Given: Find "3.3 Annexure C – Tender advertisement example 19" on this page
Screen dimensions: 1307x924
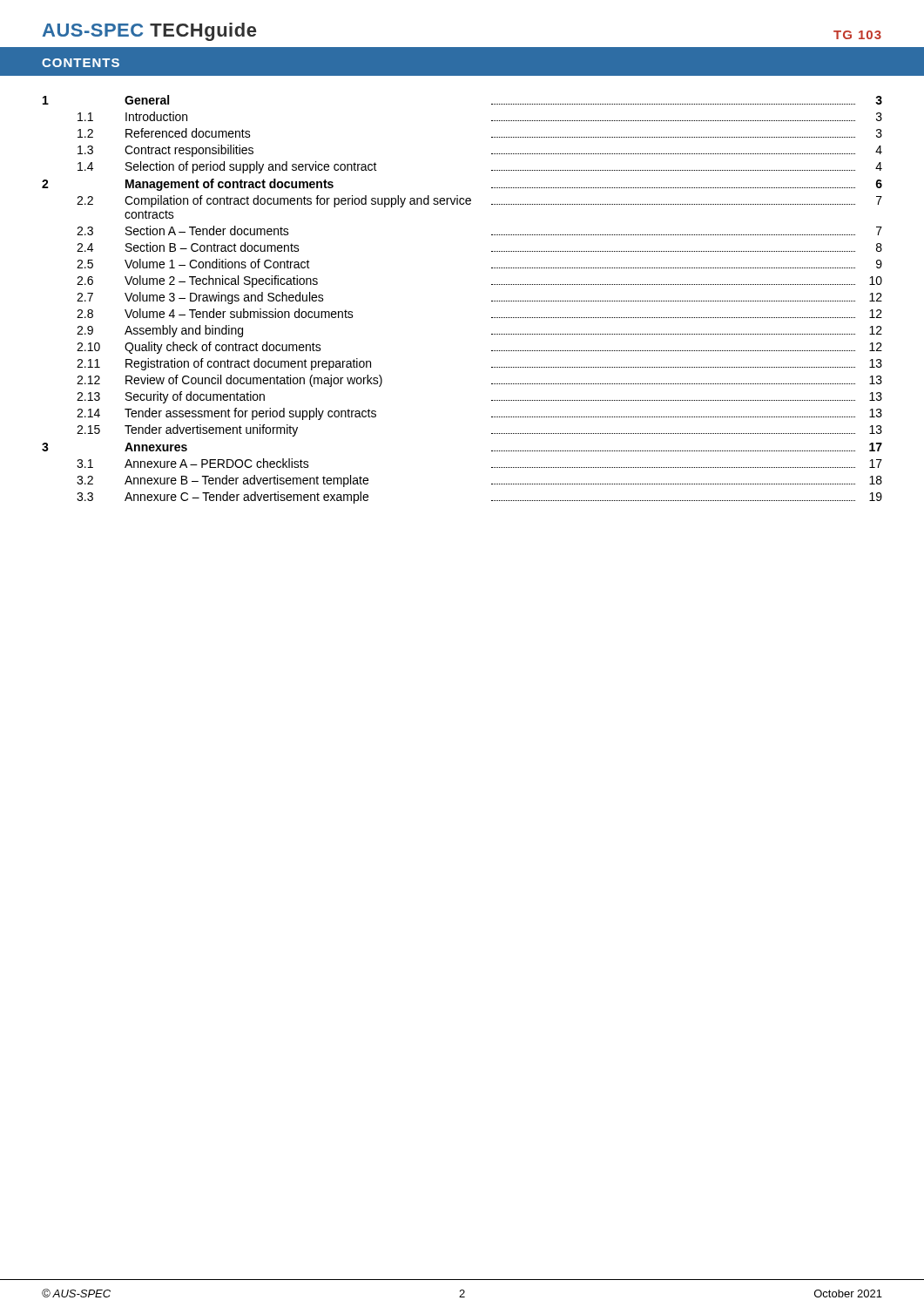Looking at the screenshot, I should [237, 497].
